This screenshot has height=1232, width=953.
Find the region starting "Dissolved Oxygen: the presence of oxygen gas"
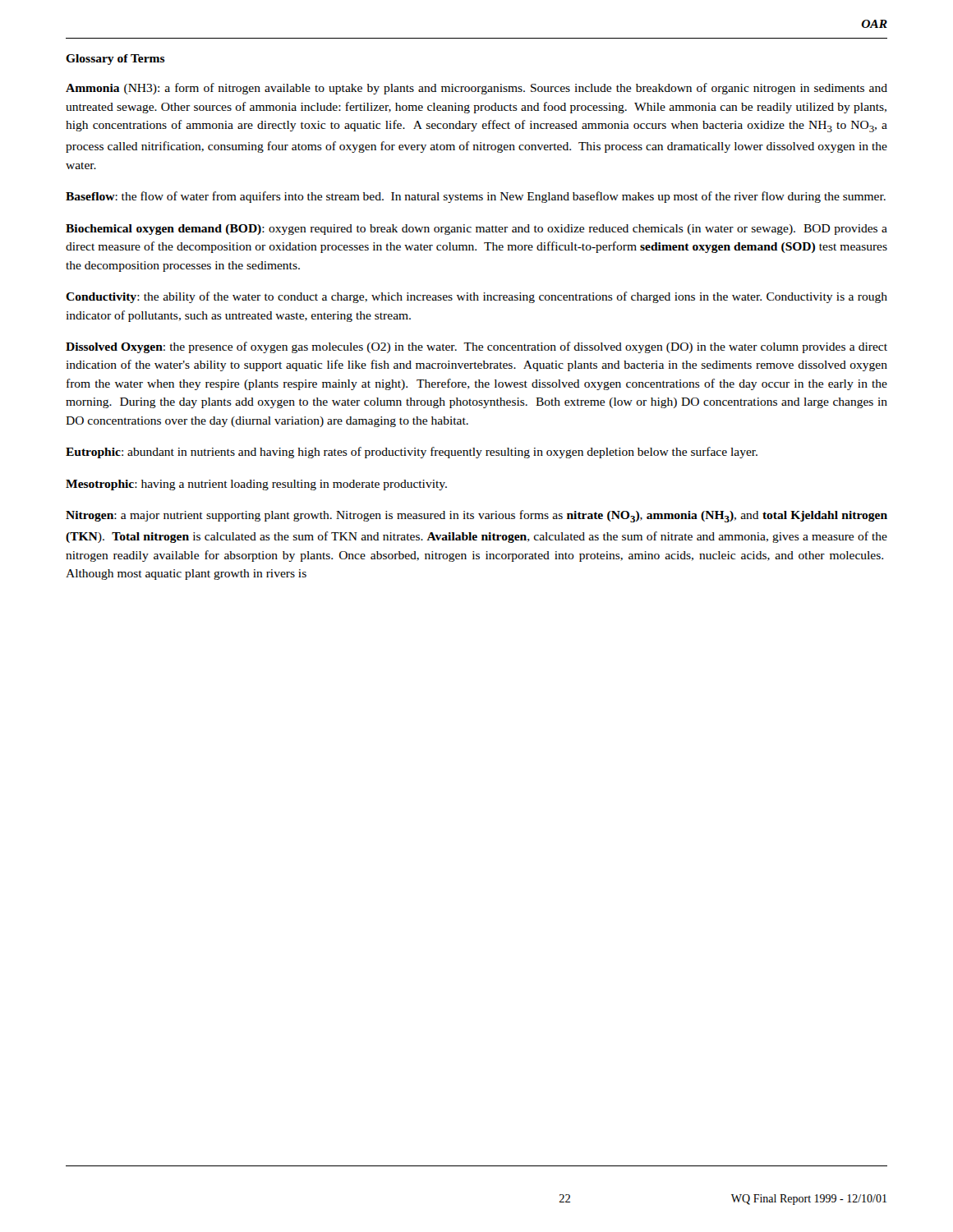click(476, 384)
